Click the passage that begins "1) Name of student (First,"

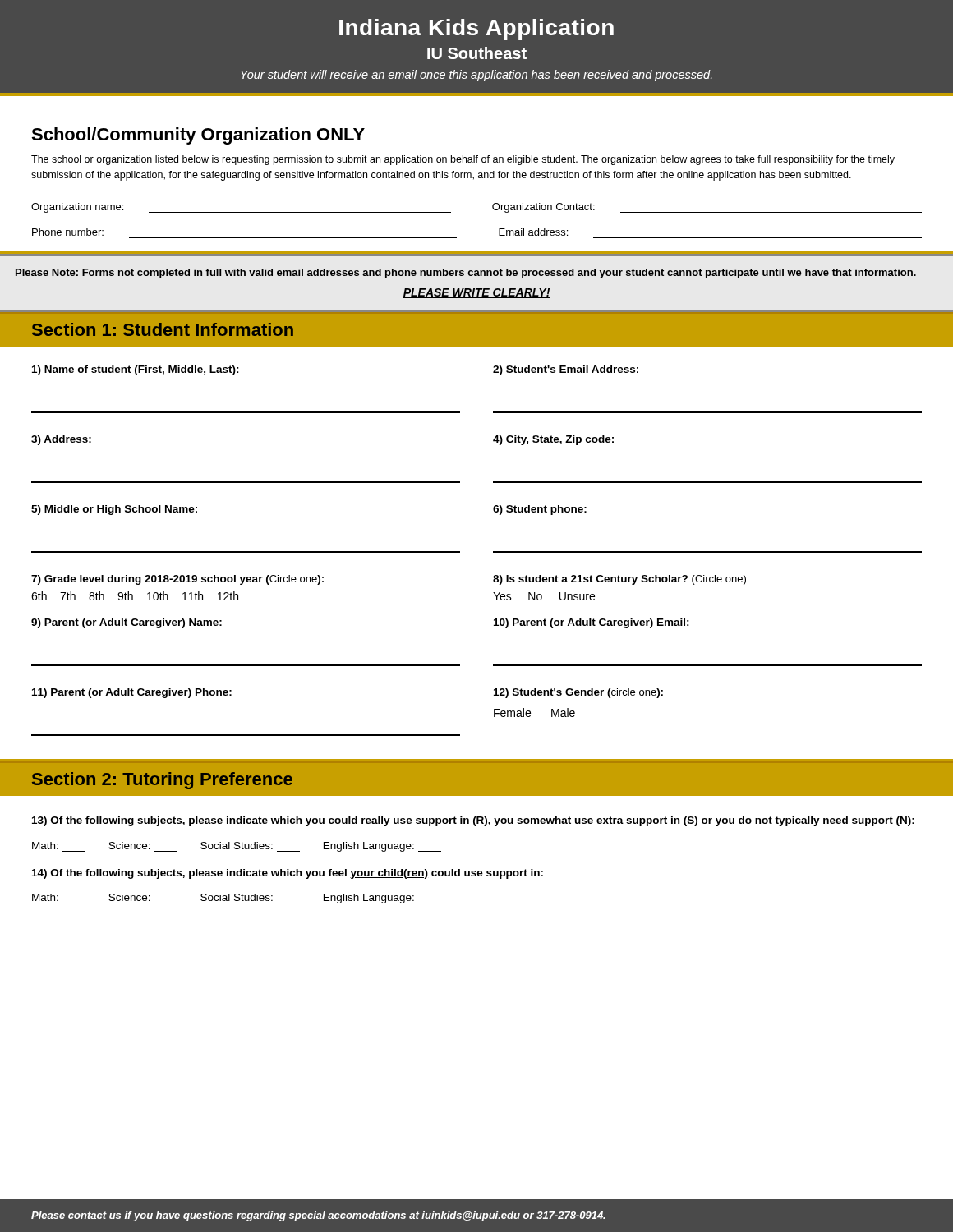pyautogui.click(x=136, y=370)
